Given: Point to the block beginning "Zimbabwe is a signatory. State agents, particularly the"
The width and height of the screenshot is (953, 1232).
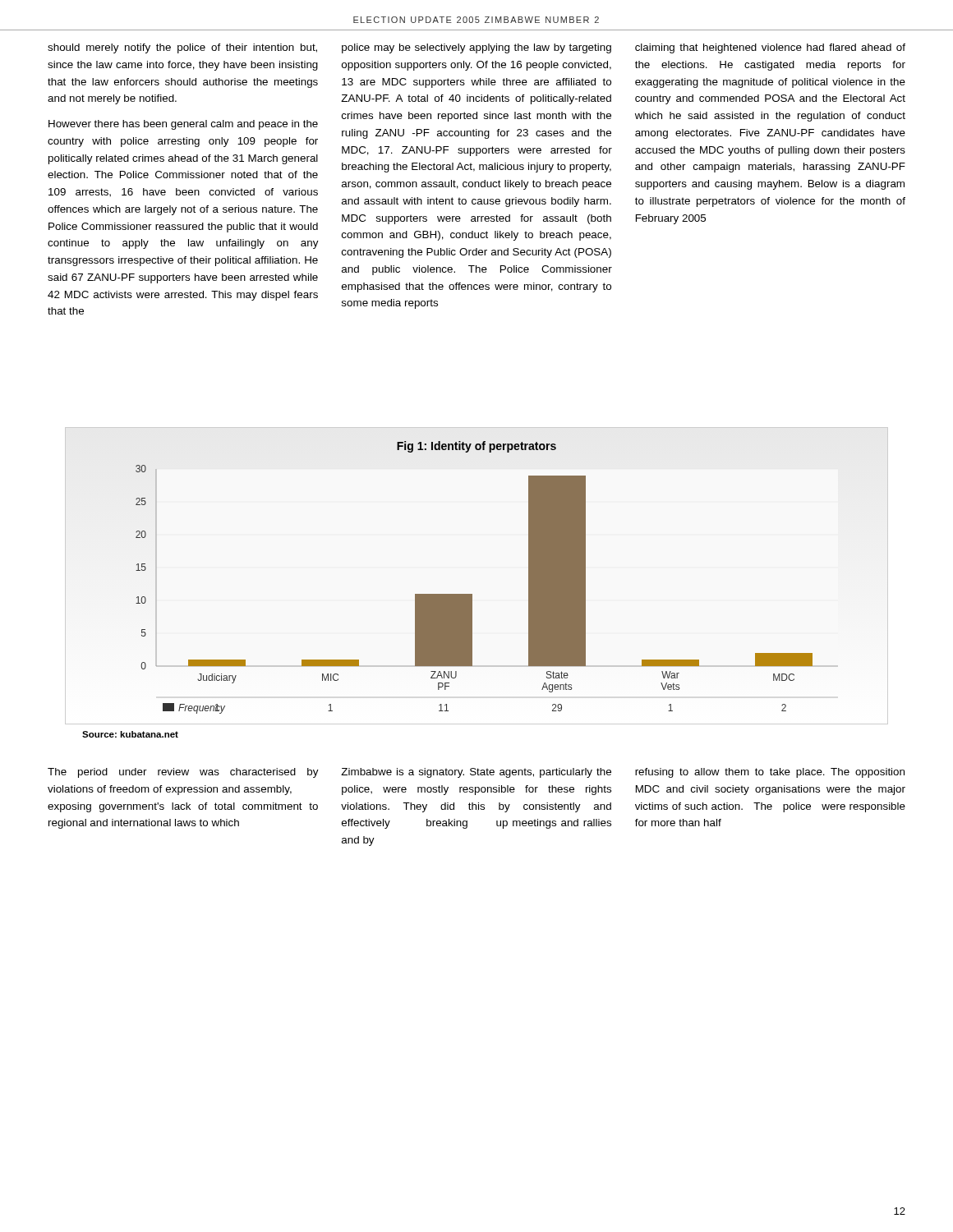Looking at the screenshot, I should pyautogui.click(x=476, y=806).
